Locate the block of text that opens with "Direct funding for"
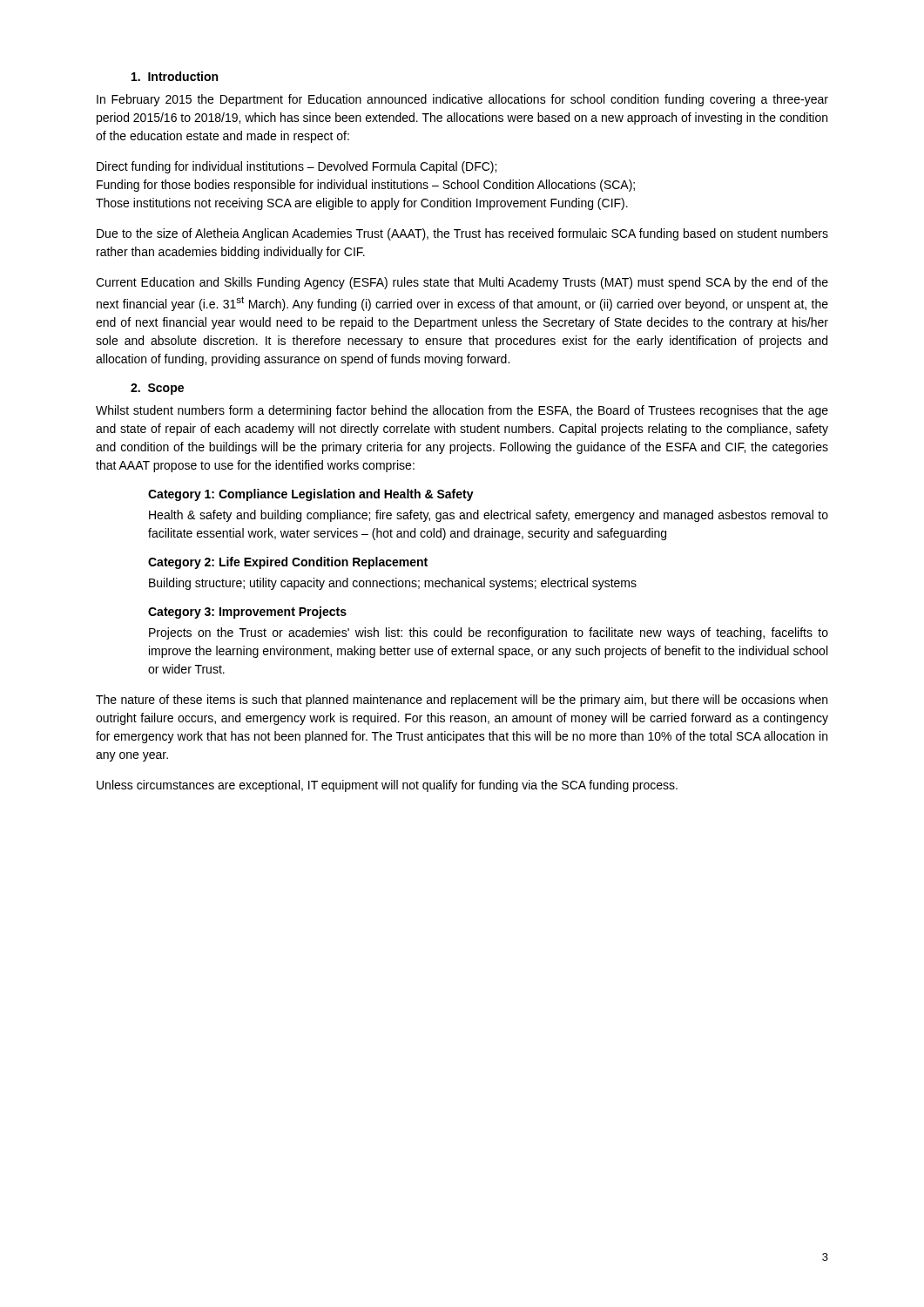924x1307 pixels. (366, 185)
